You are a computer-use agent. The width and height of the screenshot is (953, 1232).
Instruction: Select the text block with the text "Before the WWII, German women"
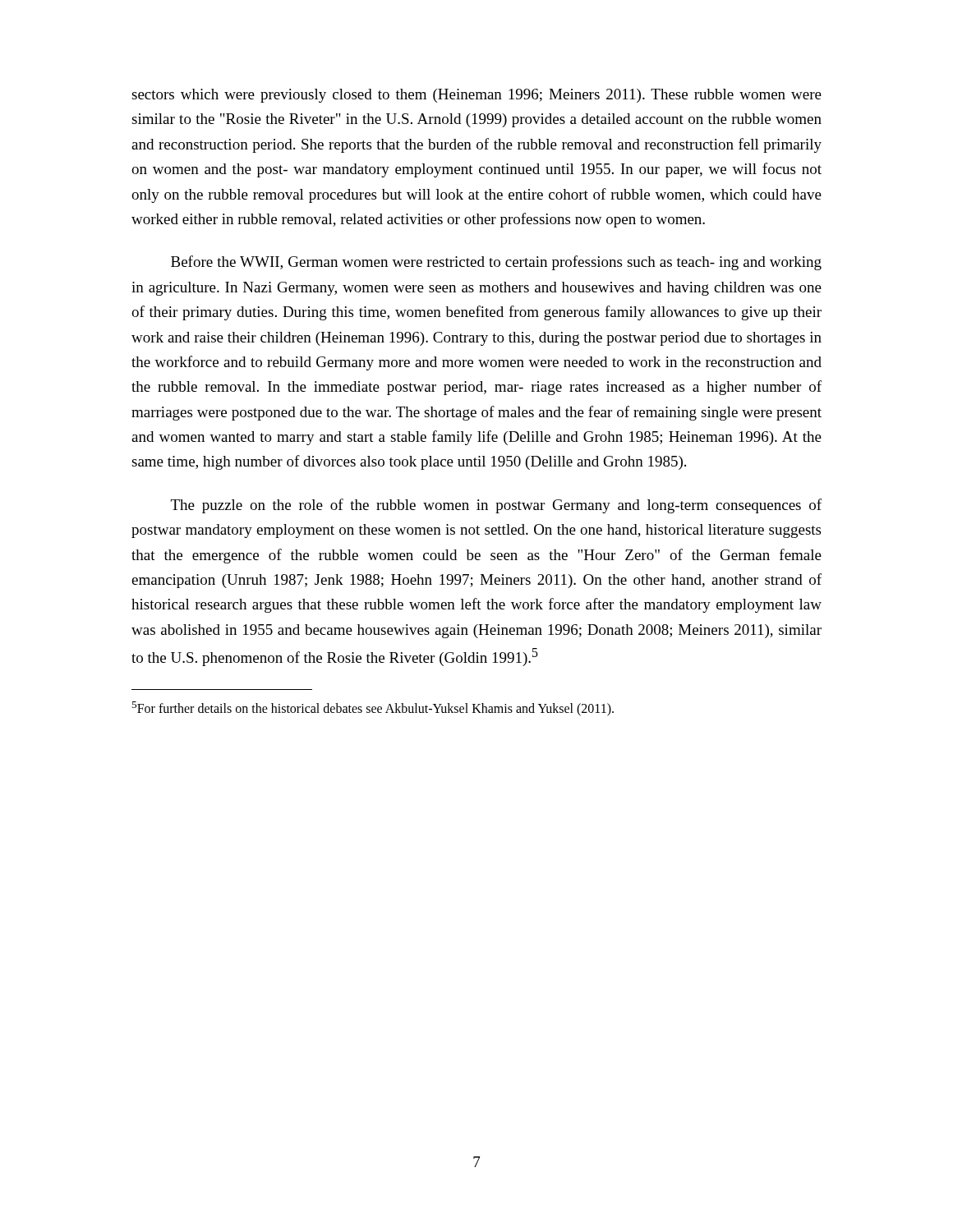coord(476,362)
